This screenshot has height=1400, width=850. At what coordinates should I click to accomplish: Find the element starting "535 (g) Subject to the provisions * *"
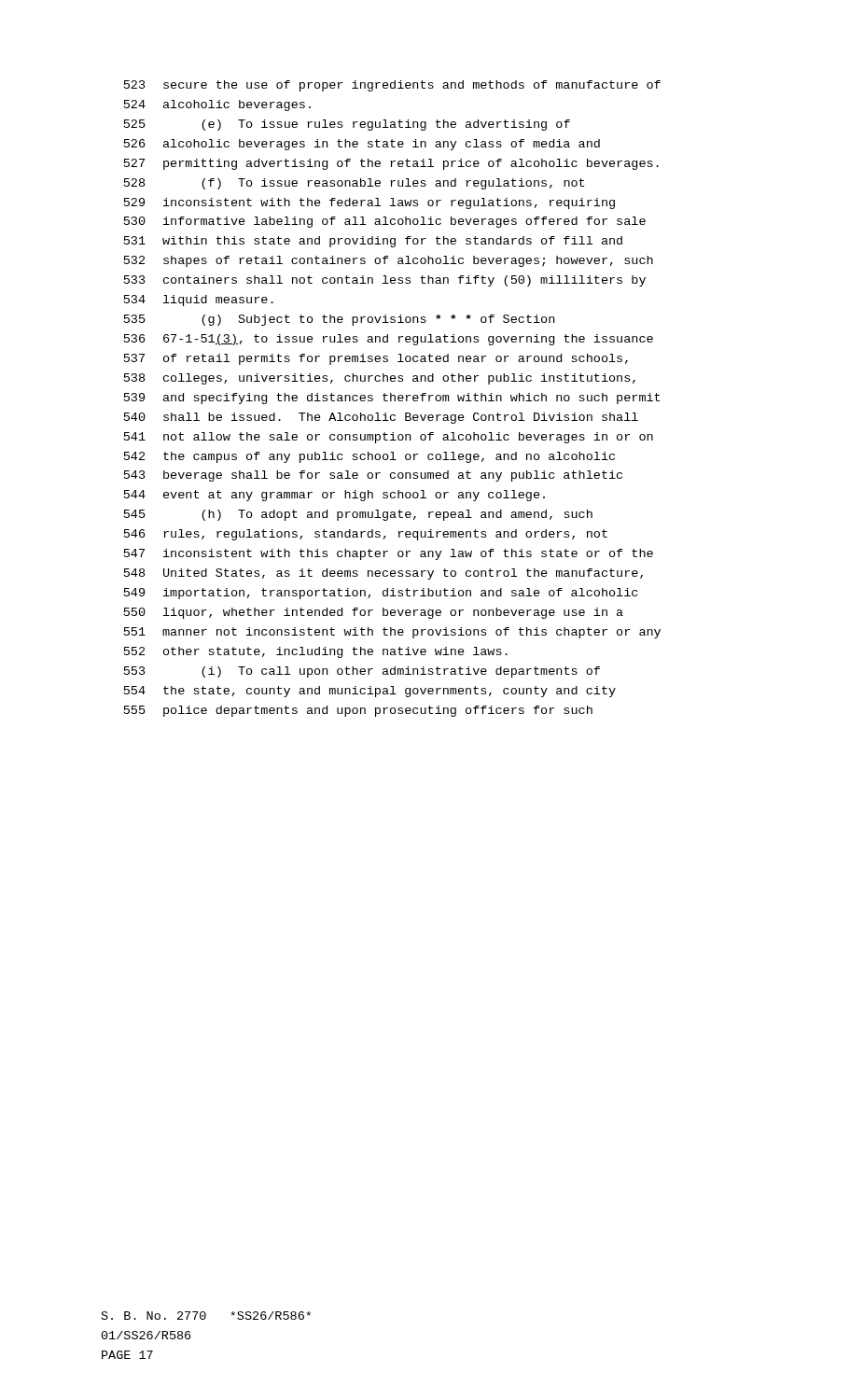coord(442,408)
